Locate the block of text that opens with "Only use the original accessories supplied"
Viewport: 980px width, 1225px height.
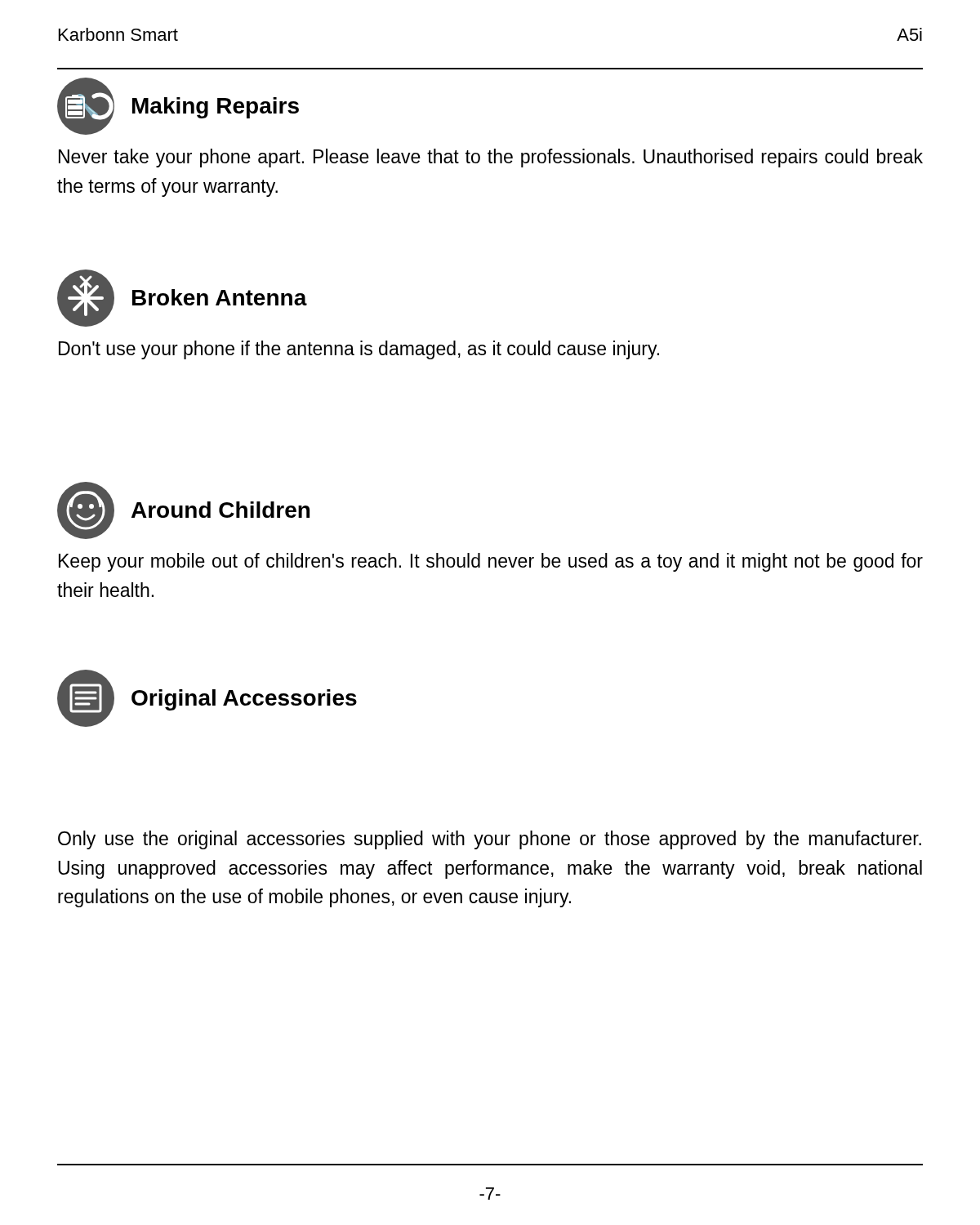tap(490, 868)
